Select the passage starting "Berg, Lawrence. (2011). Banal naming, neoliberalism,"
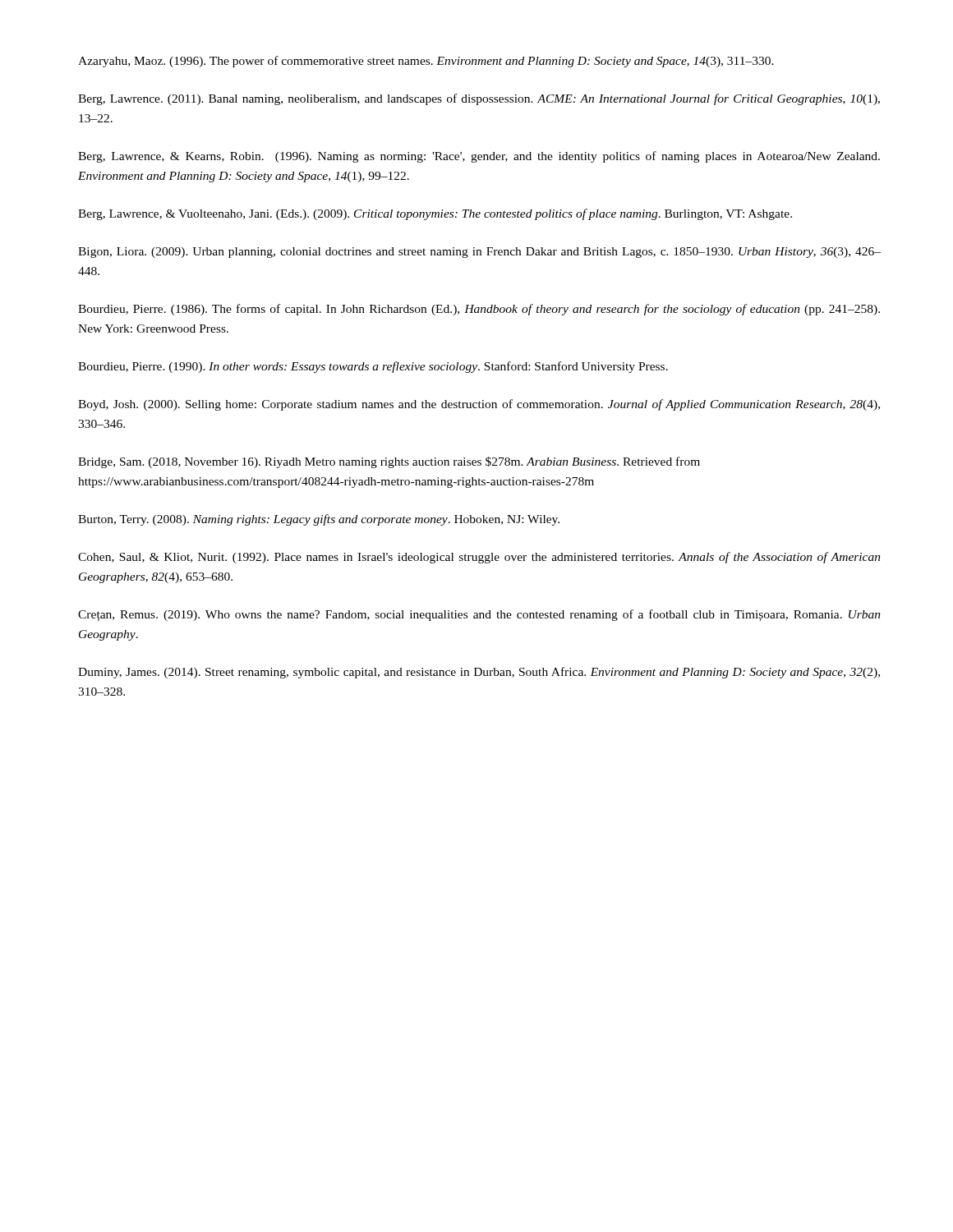This screenshot has width=953, height=1232. click(x=479, y=108)
